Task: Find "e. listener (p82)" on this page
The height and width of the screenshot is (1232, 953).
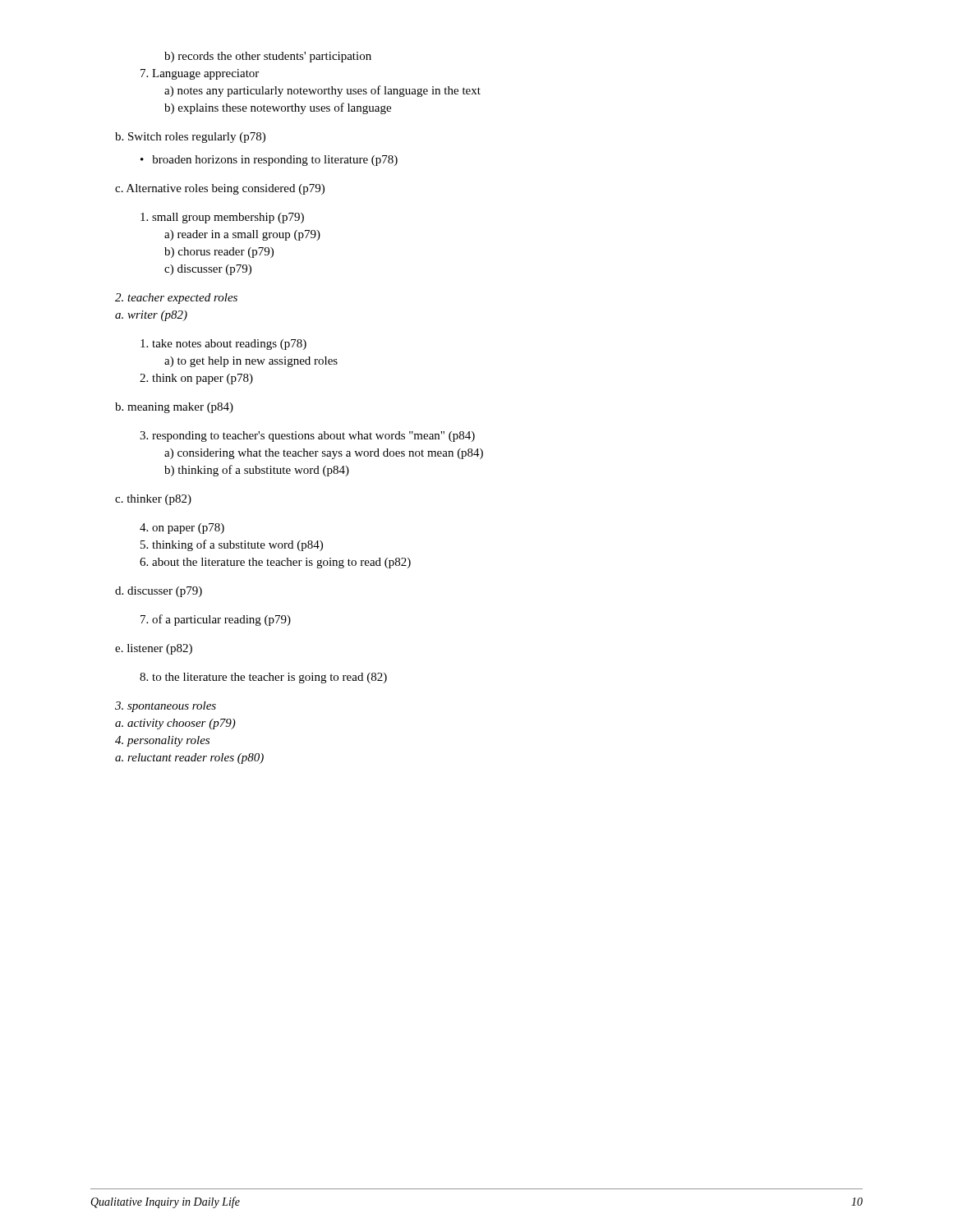Action: pyautogui.click(x=154, y=649)
